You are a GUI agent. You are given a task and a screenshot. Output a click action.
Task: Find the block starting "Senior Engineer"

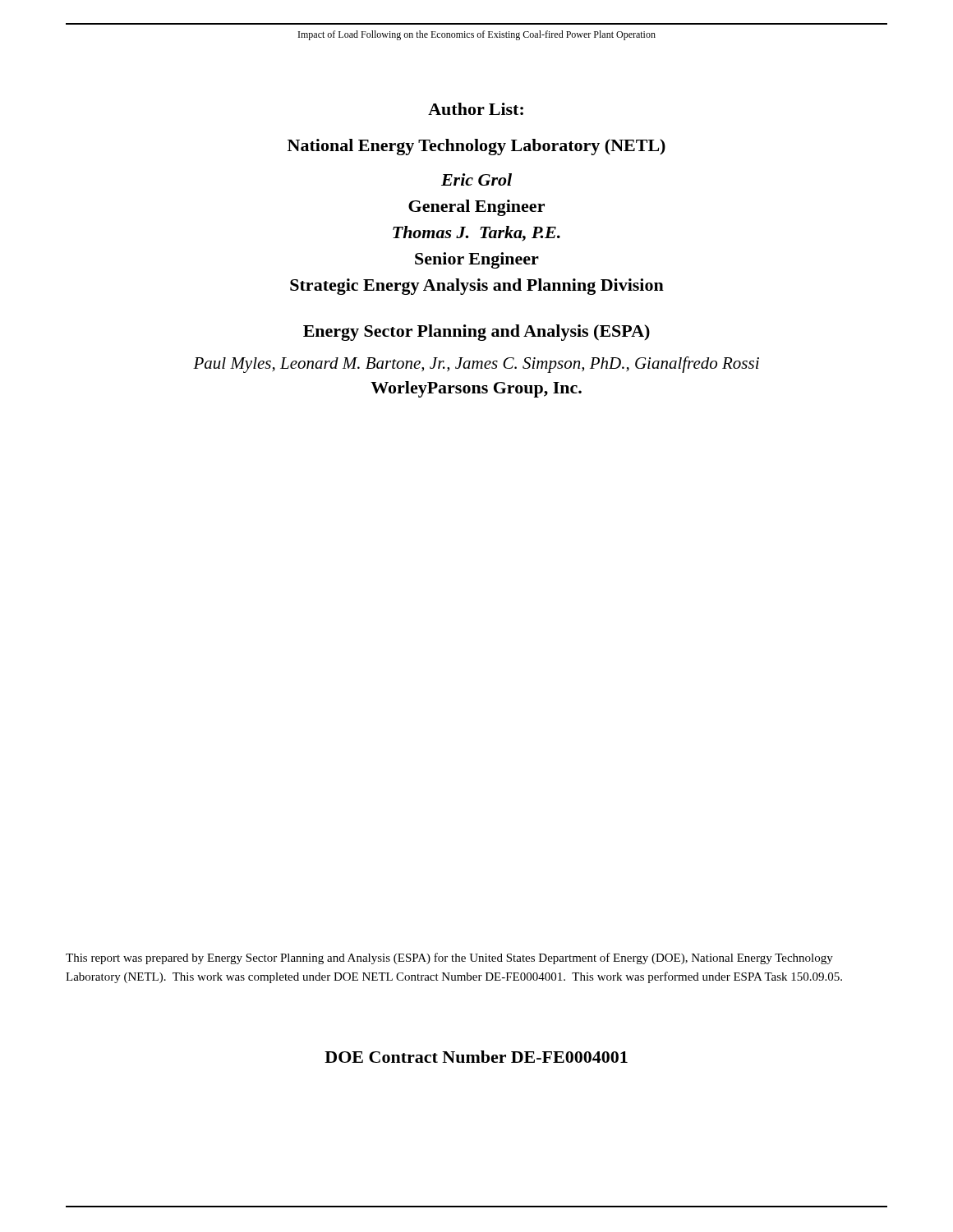coord(476,258)
